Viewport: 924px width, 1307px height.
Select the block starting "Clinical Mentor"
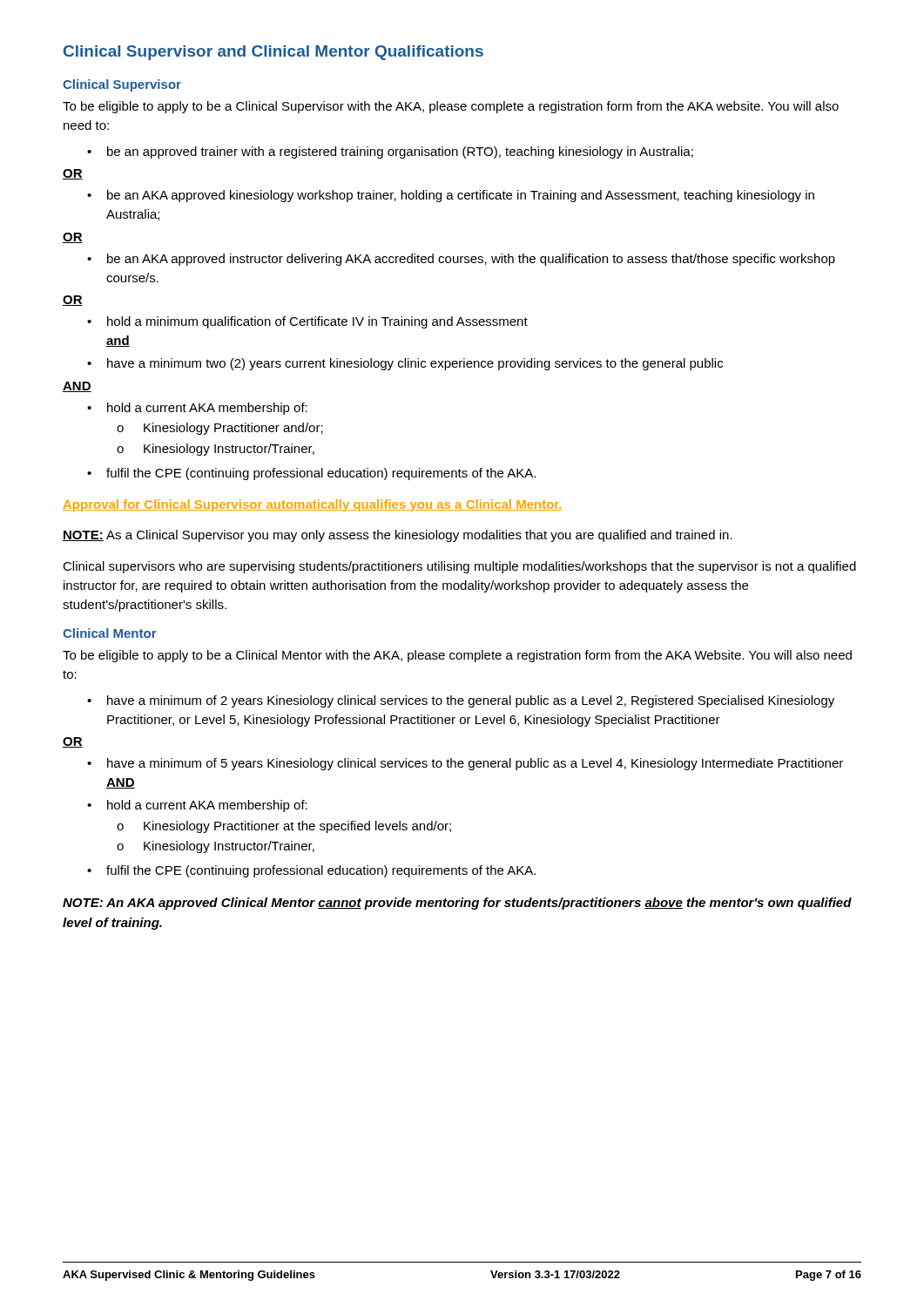pyautogui.click(x=110, y=633)
